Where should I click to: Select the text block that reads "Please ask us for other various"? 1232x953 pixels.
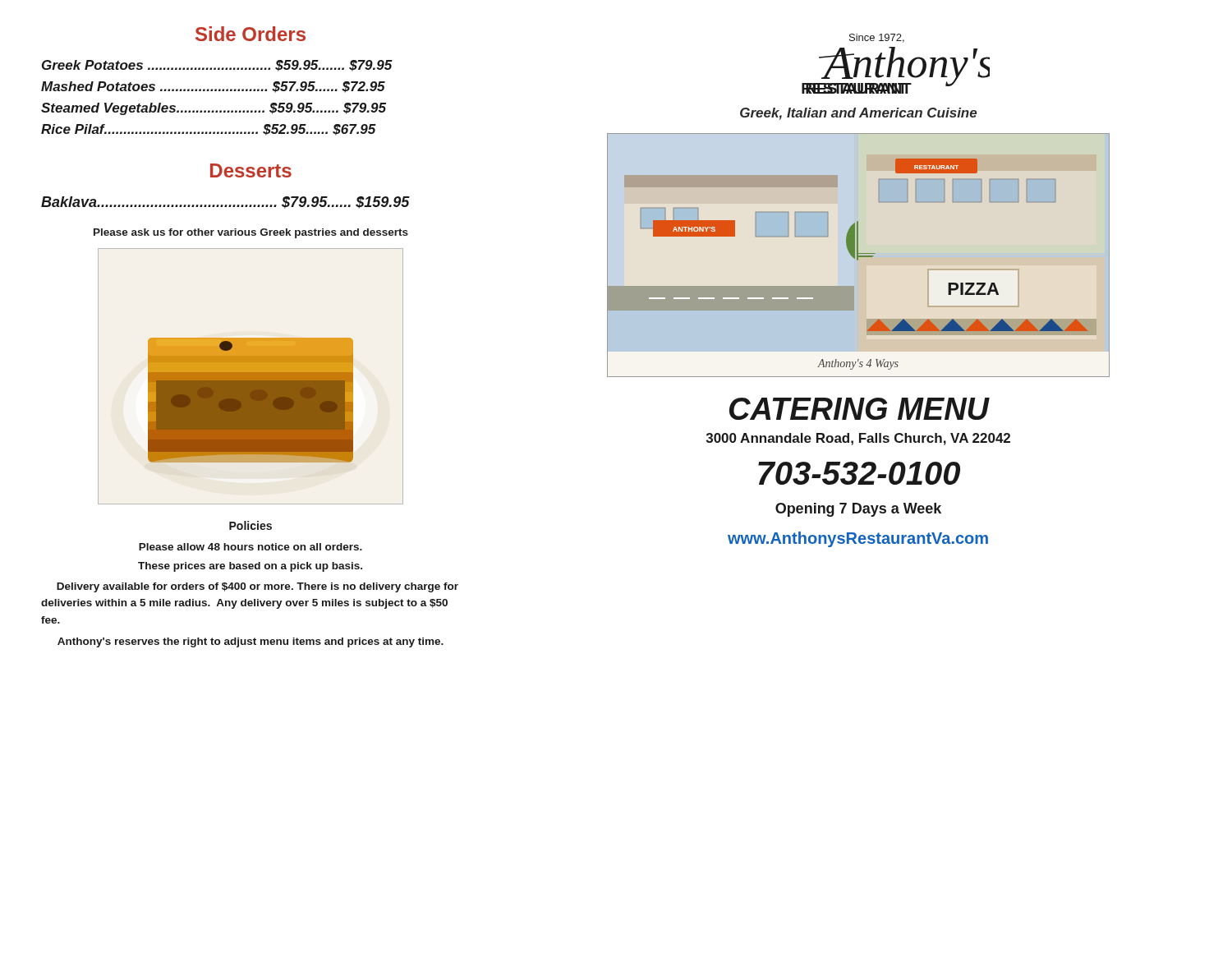tap(251, 232)
